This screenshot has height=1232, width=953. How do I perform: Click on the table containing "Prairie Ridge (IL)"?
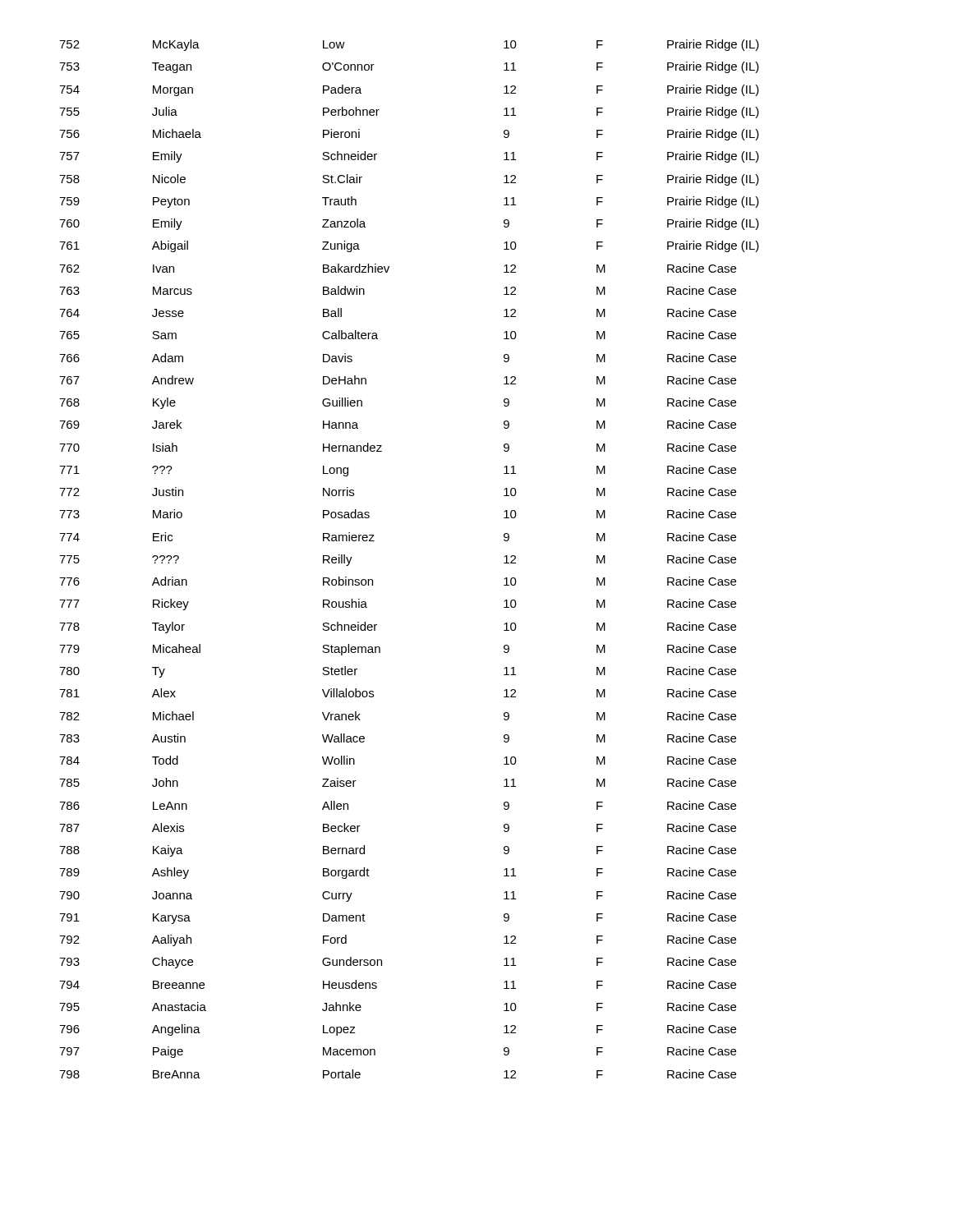476,559
